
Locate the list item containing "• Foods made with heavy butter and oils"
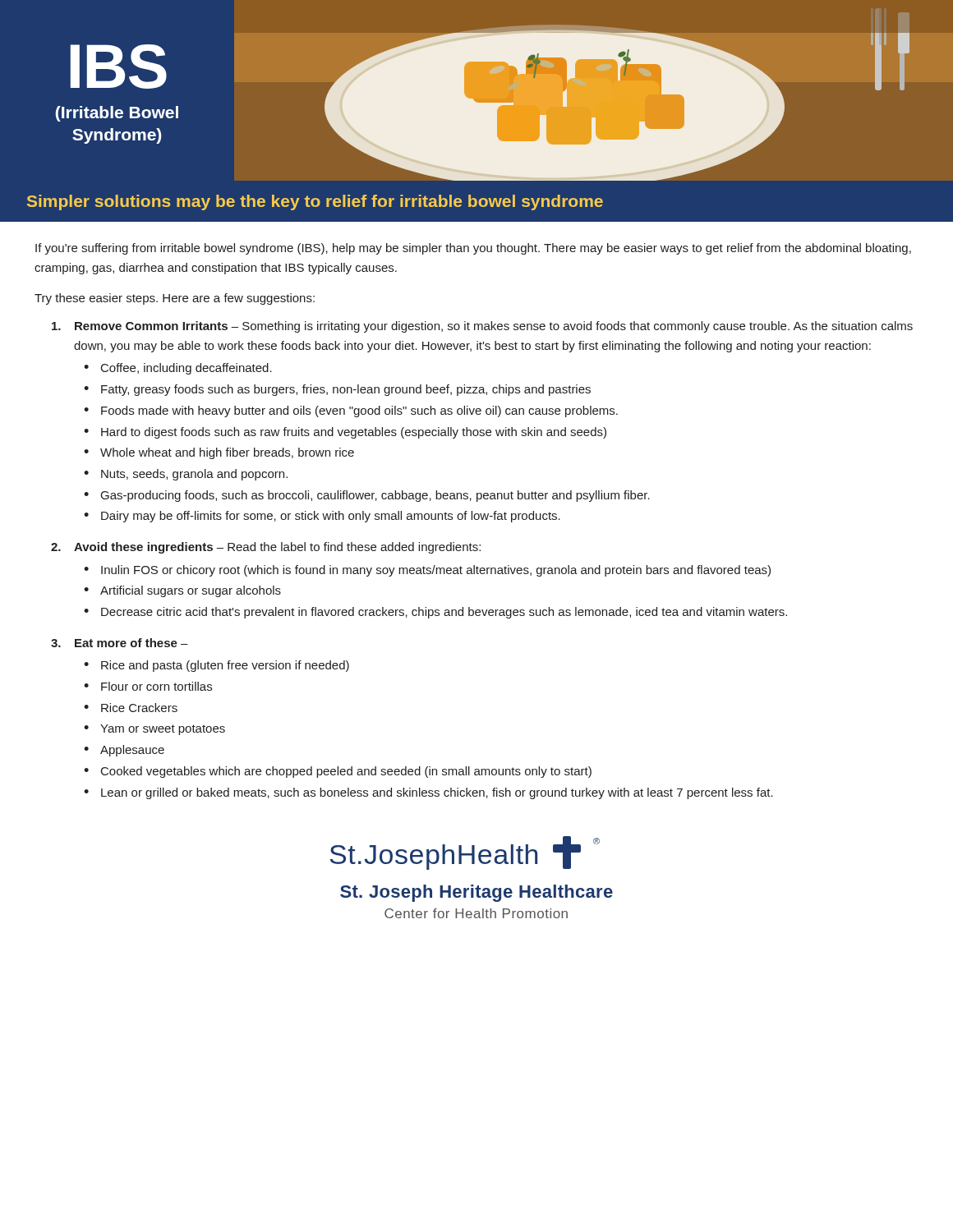[x=351, y=410]
